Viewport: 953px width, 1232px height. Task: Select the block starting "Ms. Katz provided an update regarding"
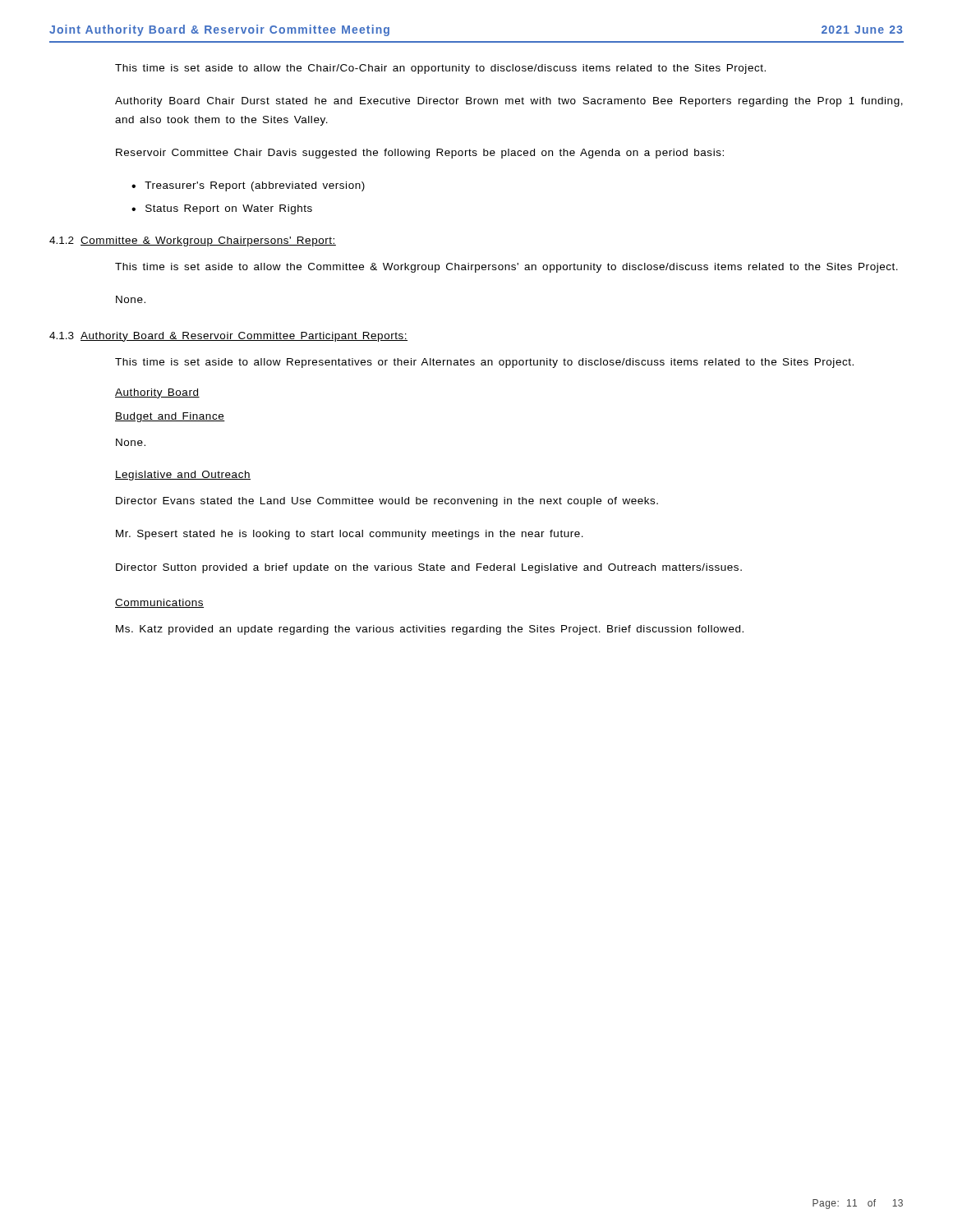(430, 629)
